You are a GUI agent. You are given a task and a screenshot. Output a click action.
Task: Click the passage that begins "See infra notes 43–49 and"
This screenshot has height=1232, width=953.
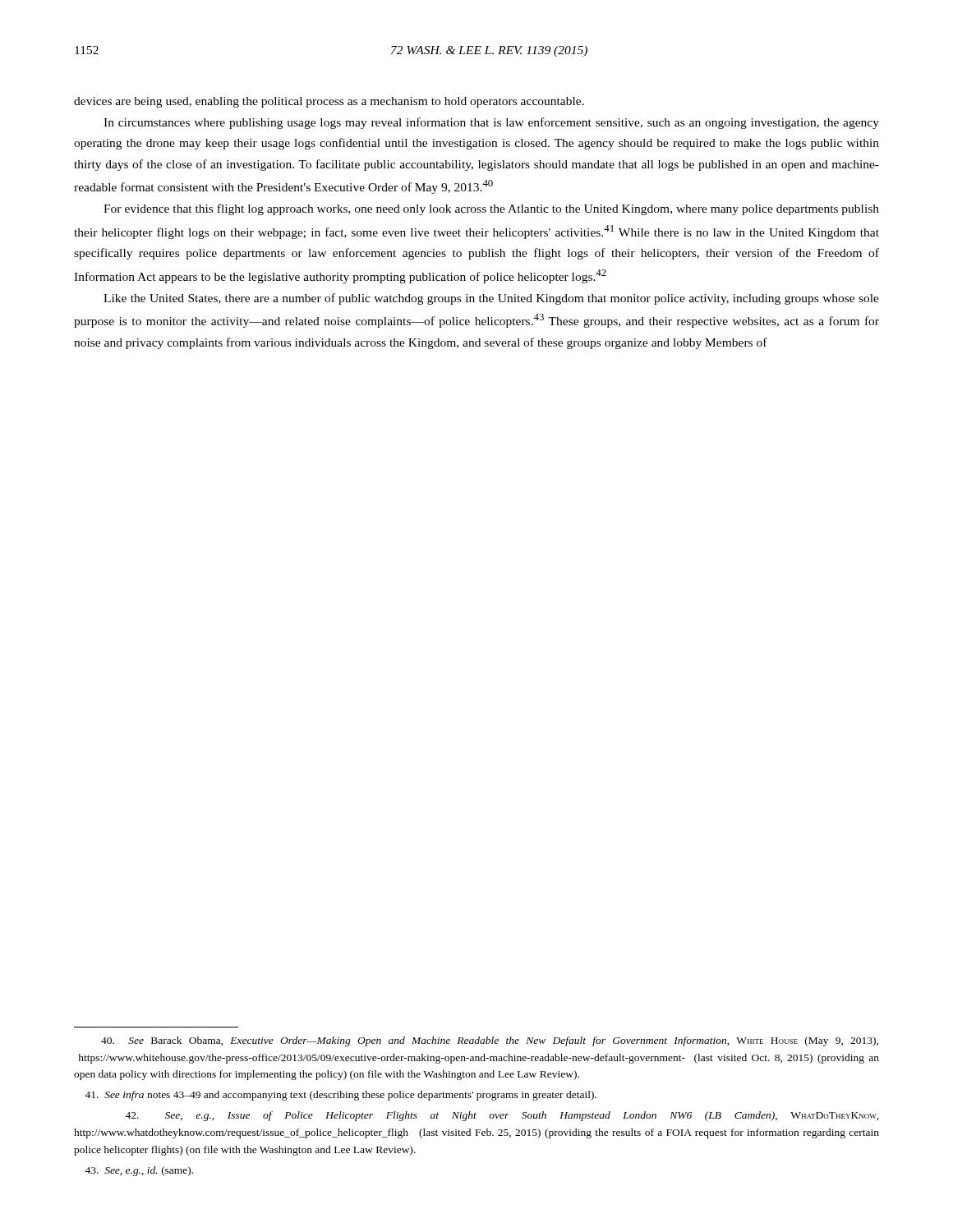[x=336, y=1095]
